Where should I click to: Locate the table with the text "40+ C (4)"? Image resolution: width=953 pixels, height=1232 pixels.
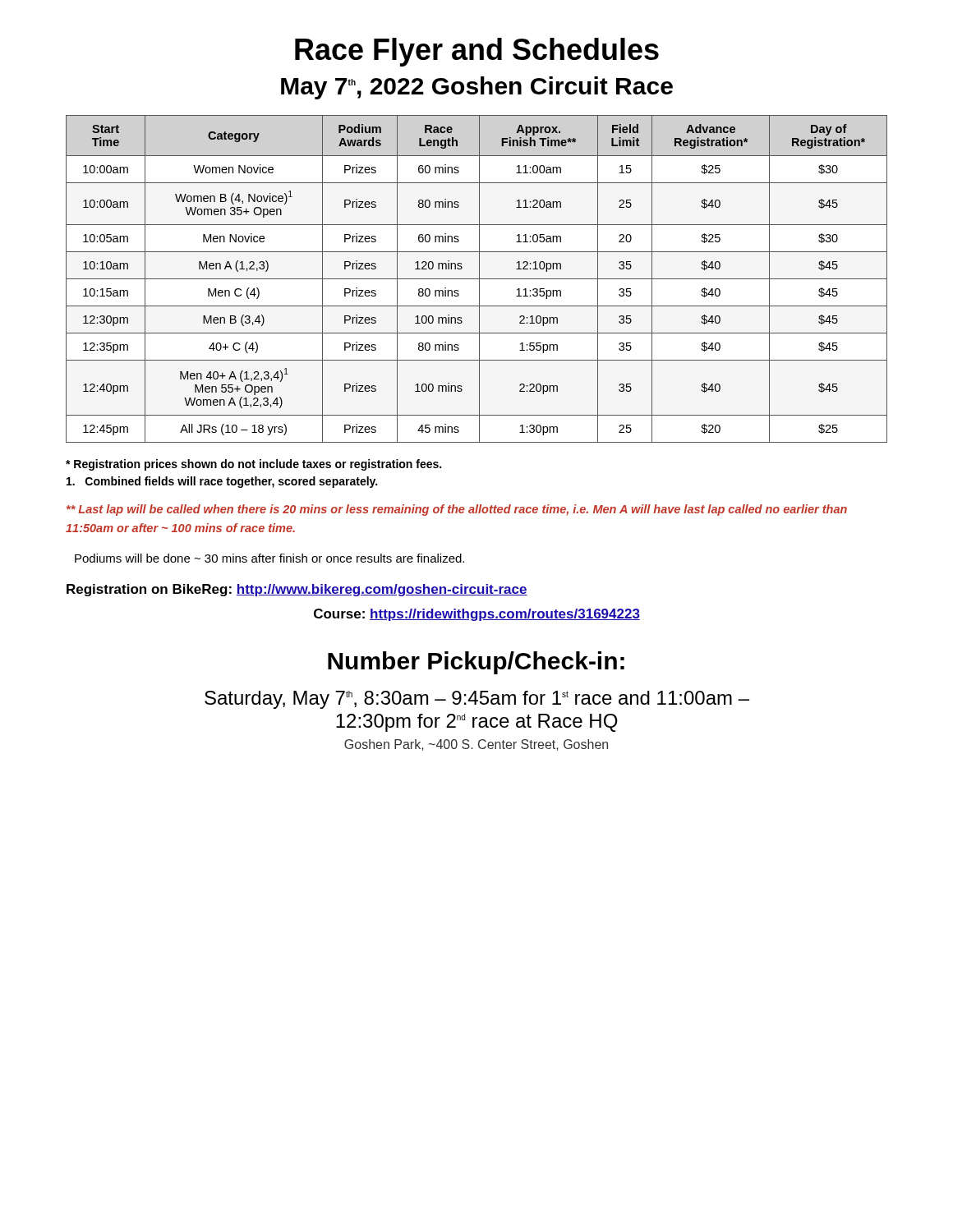click(476, 279)
